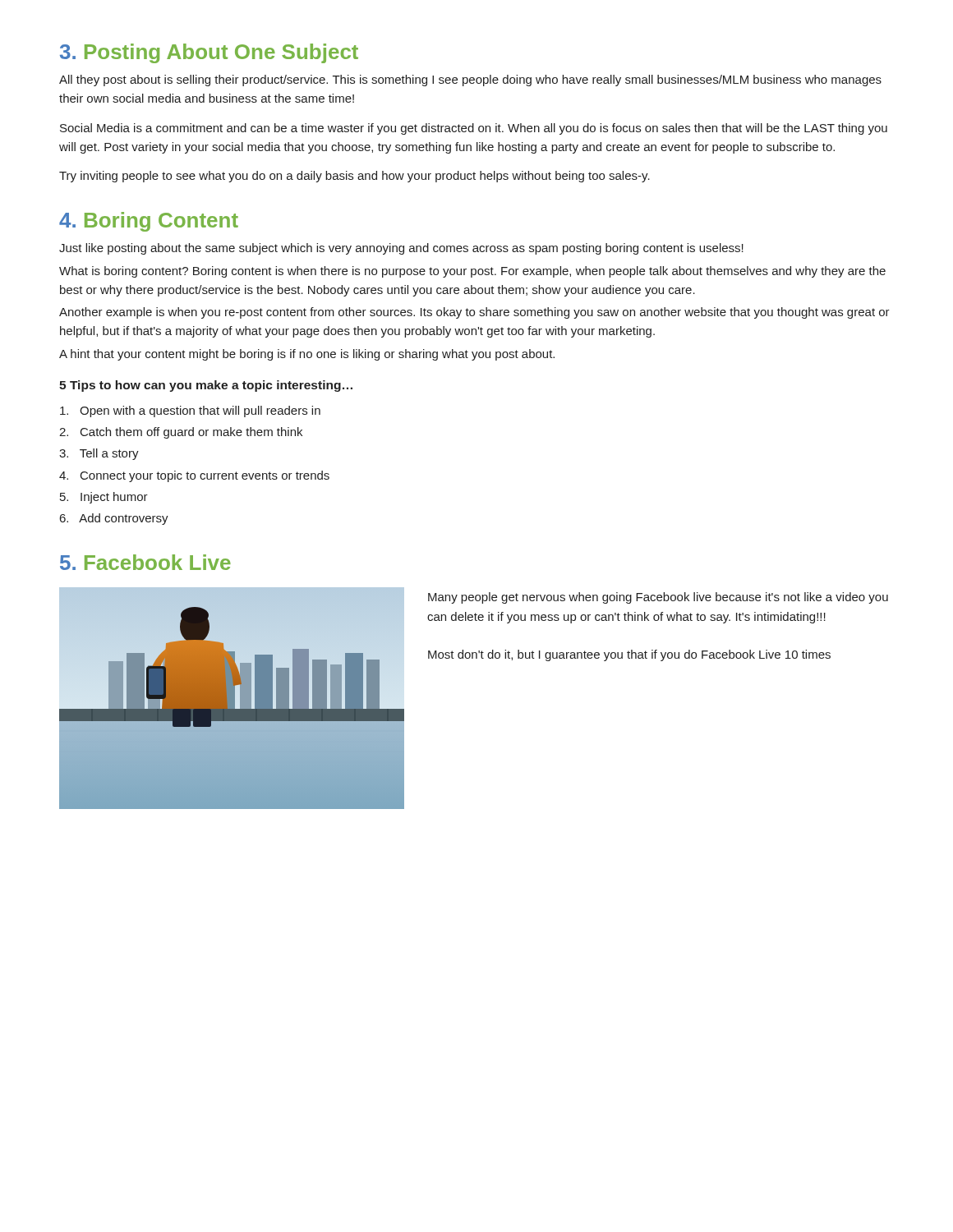Select the text starting "Open with a"
This screenshot has height=1232, width=953.
[x=190, y=410]
